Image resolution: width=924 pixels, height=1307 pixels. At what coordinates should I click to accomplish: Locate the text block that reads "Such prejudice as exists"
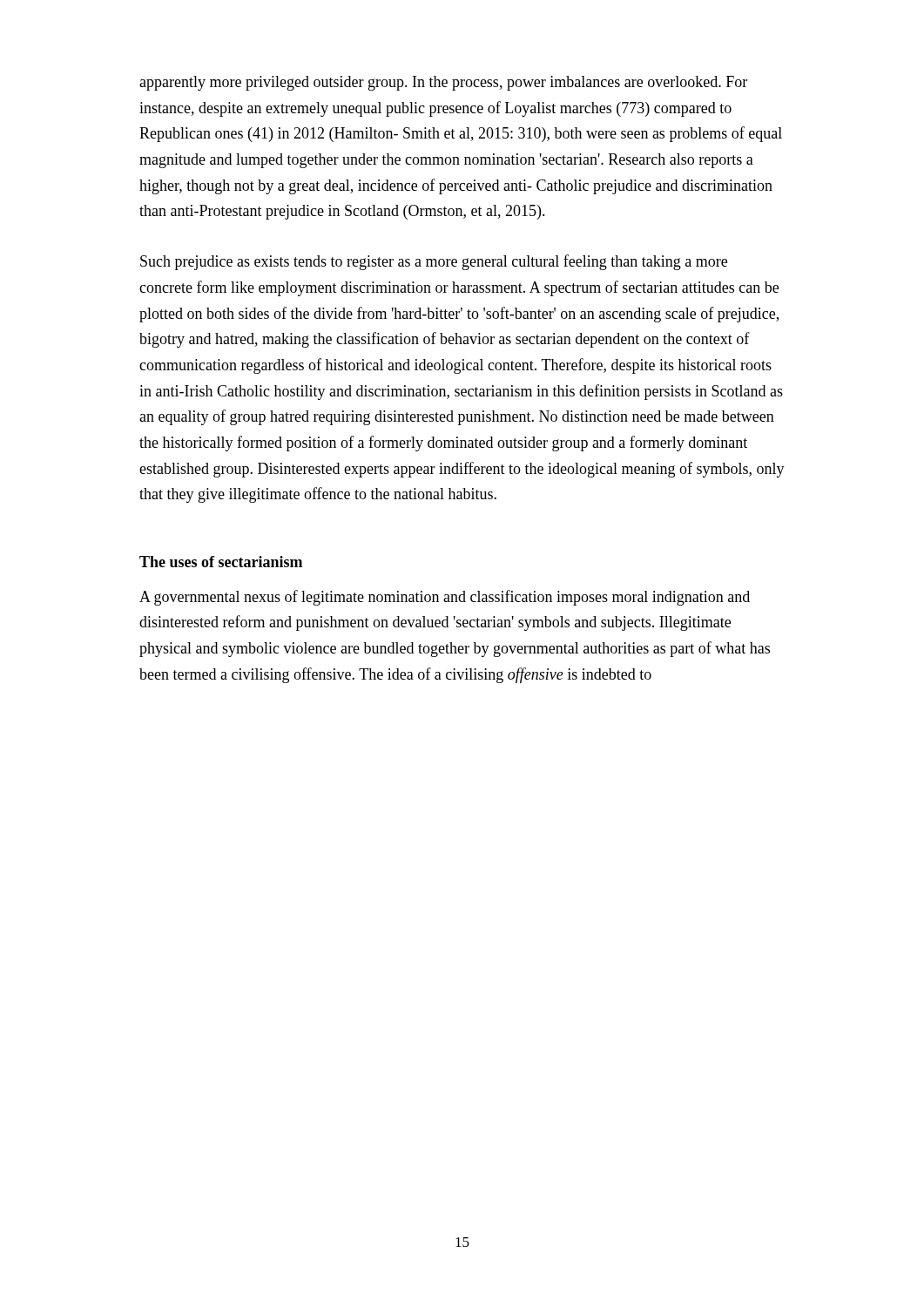point(462,378)
